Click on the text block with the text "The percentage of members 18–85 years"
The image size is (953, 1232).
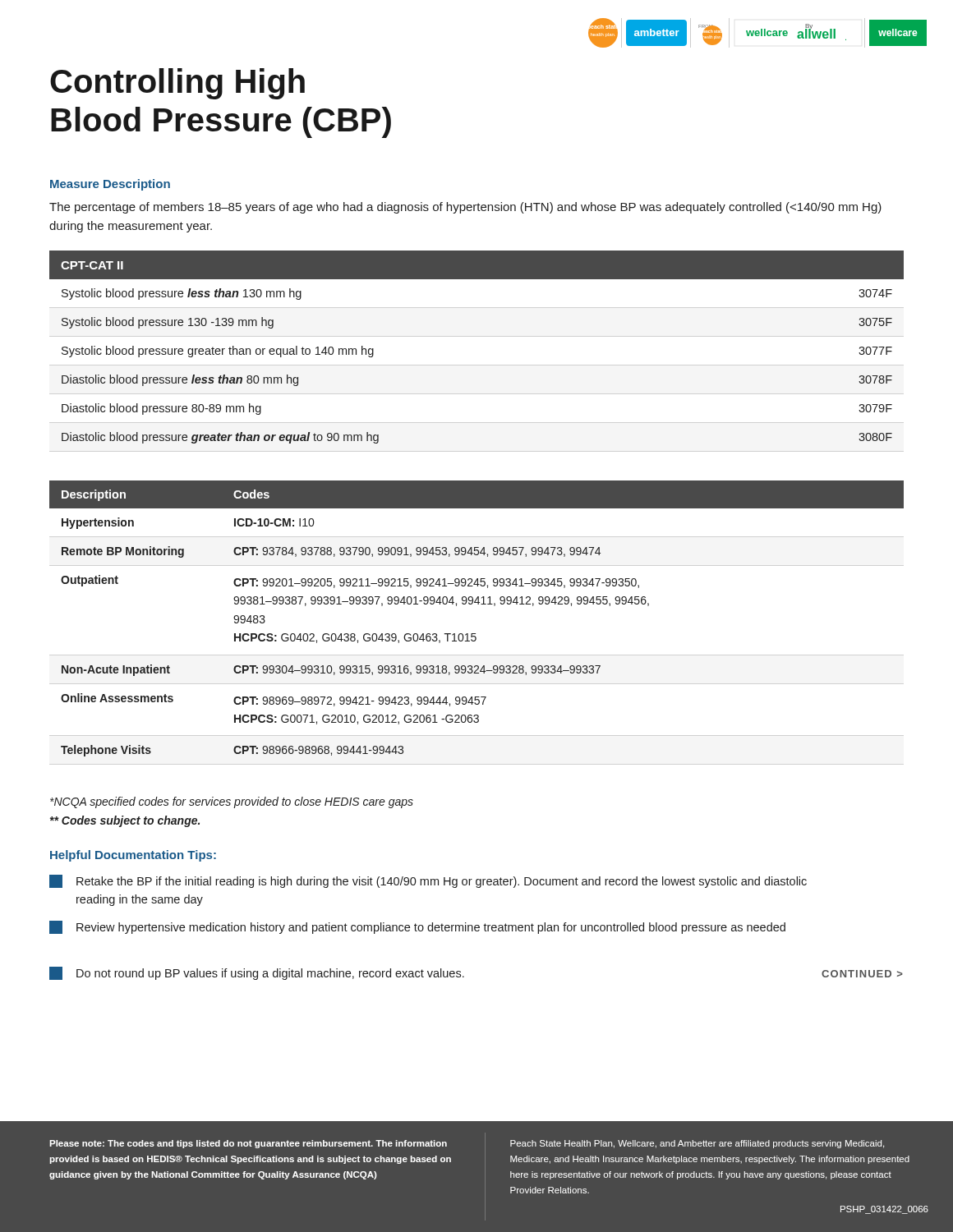point(465,216)
